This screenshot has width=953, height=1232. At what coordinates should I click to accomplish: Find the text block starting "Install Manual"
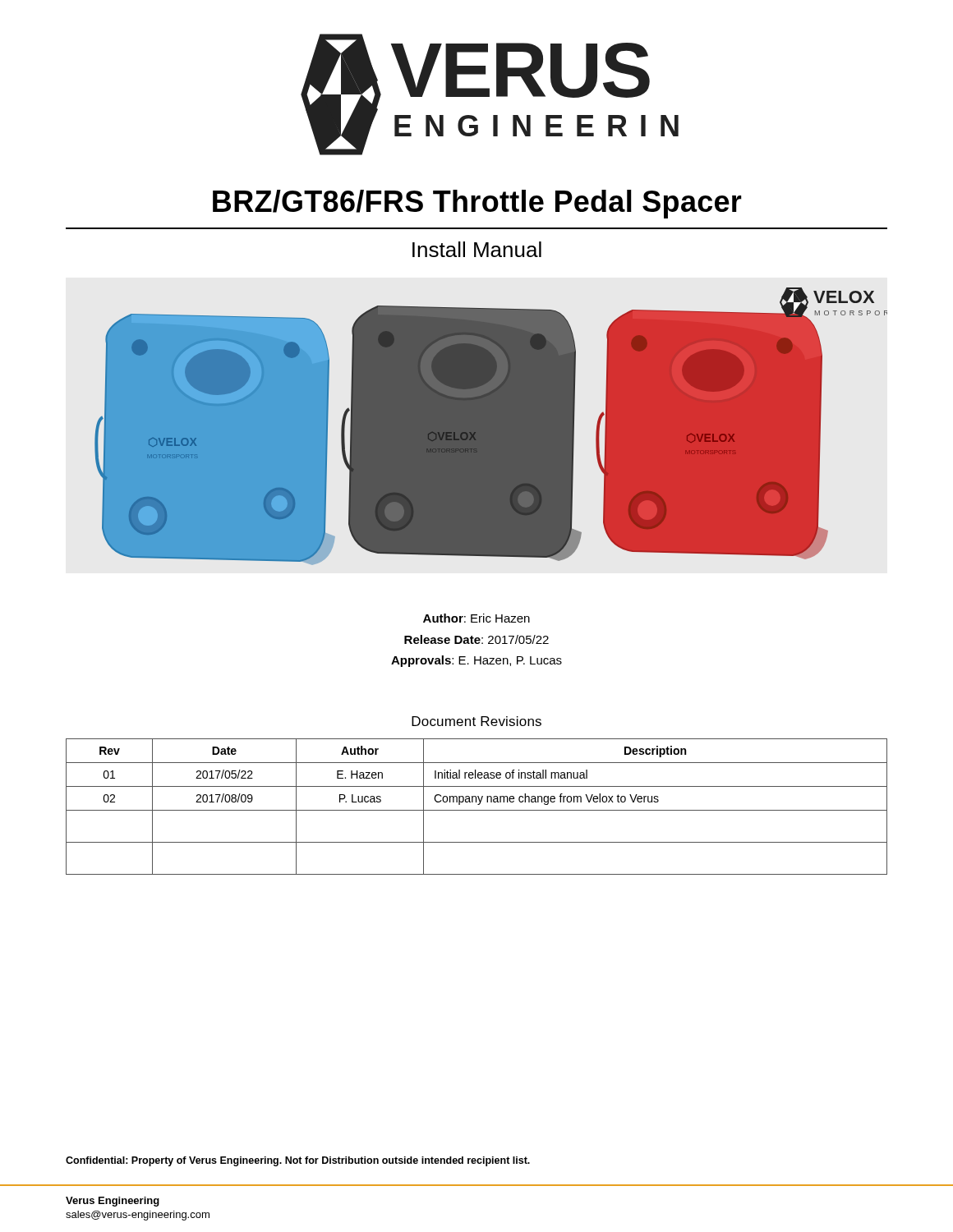tap(476, 250)
